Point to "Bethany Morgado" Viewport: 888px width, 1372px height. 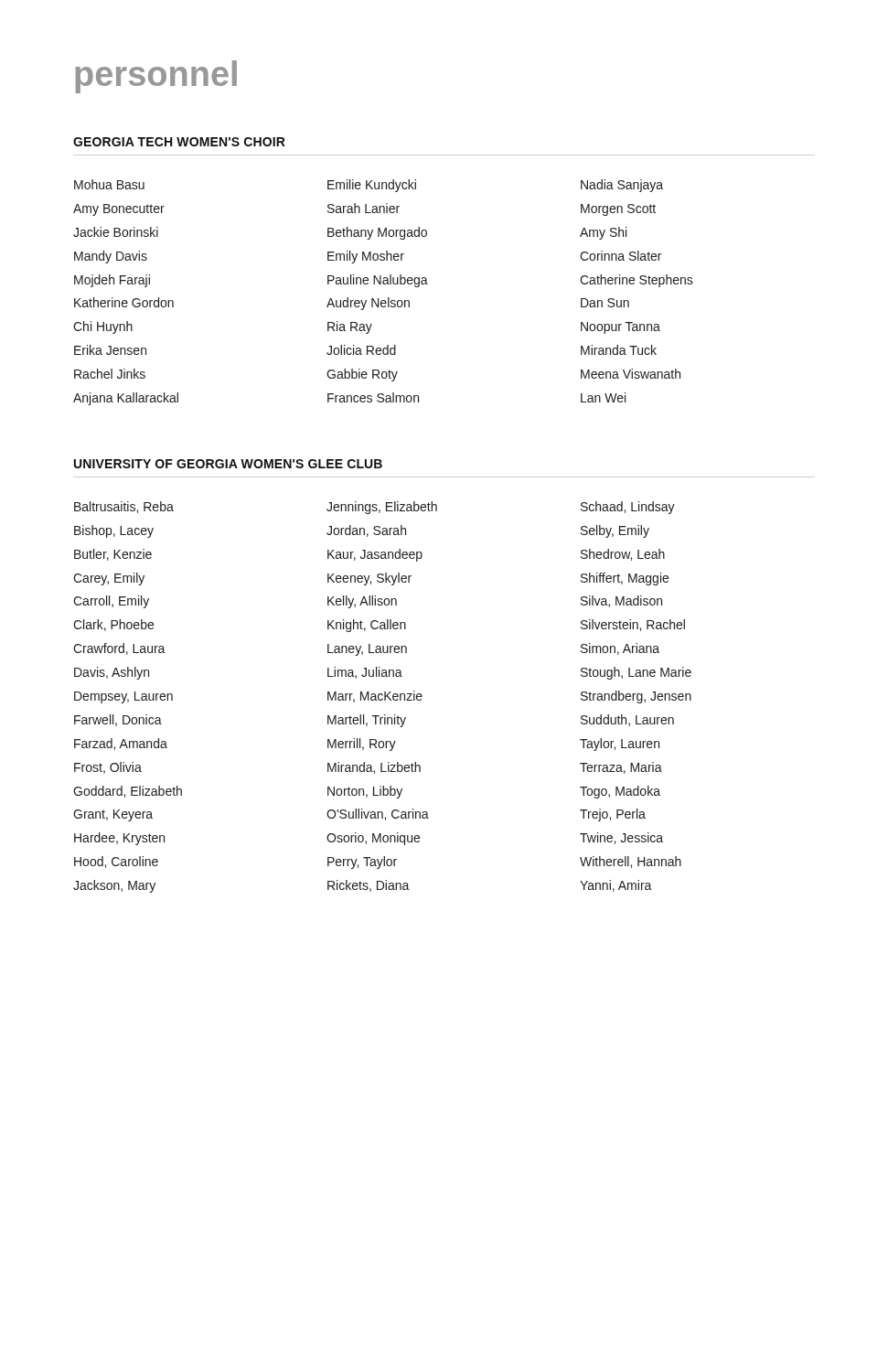coord(377,232)
